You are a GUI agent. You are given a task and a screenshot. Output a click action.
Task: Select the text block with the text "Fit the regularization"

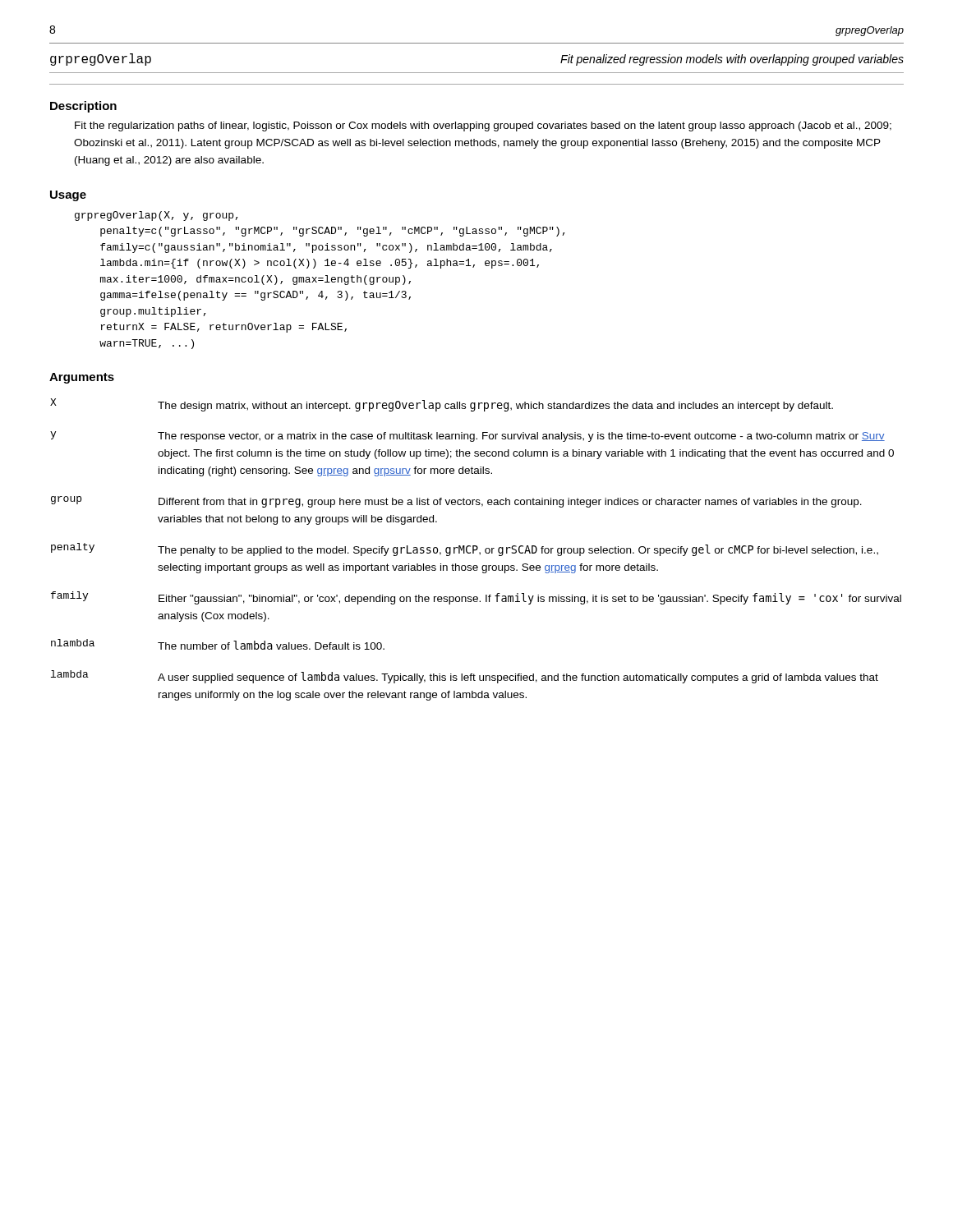(x=483, y=142)
